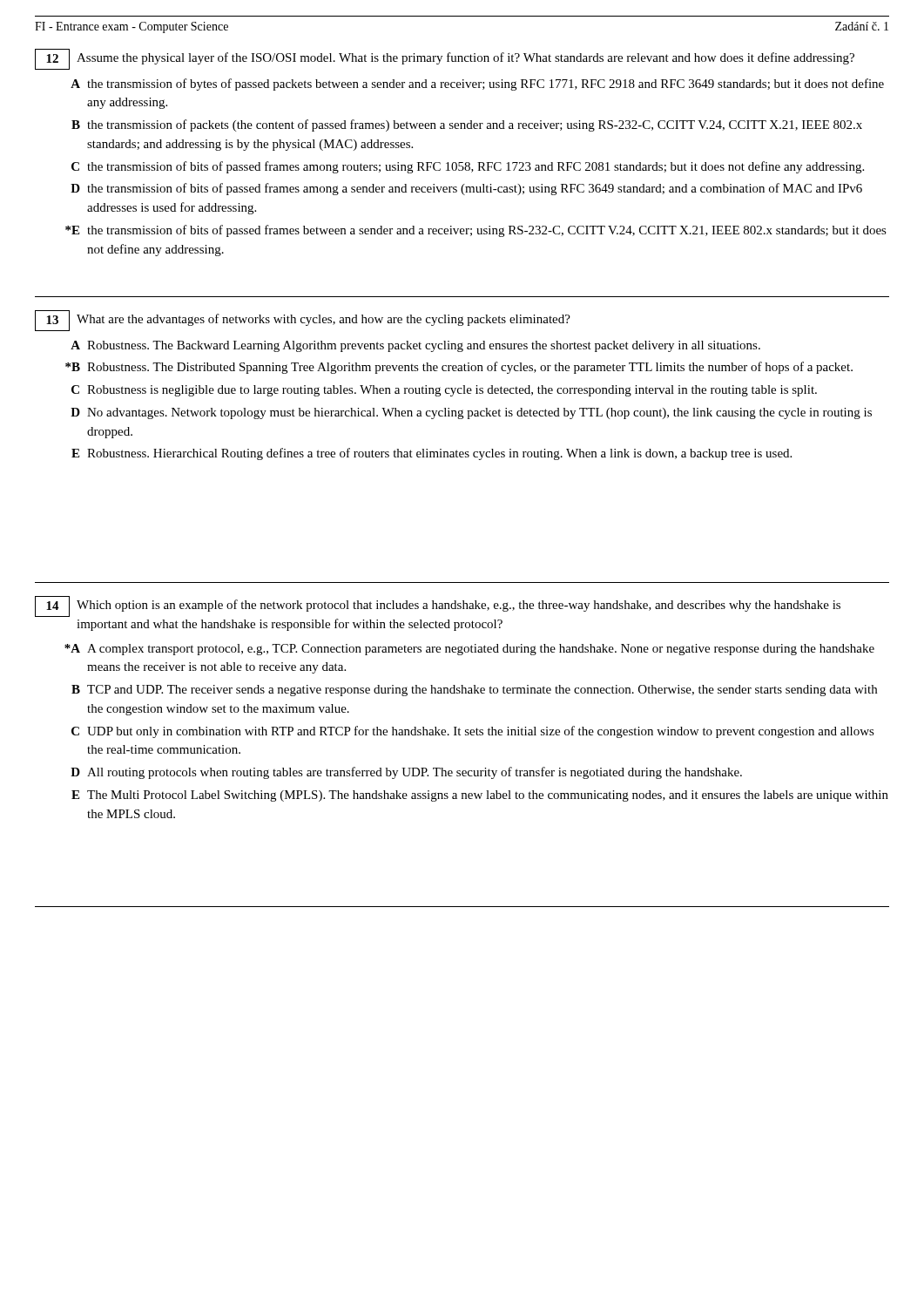924x1307 pixels.
Task: Click the passage that begins "C the transmission of bits"
Action: point(462,167)
